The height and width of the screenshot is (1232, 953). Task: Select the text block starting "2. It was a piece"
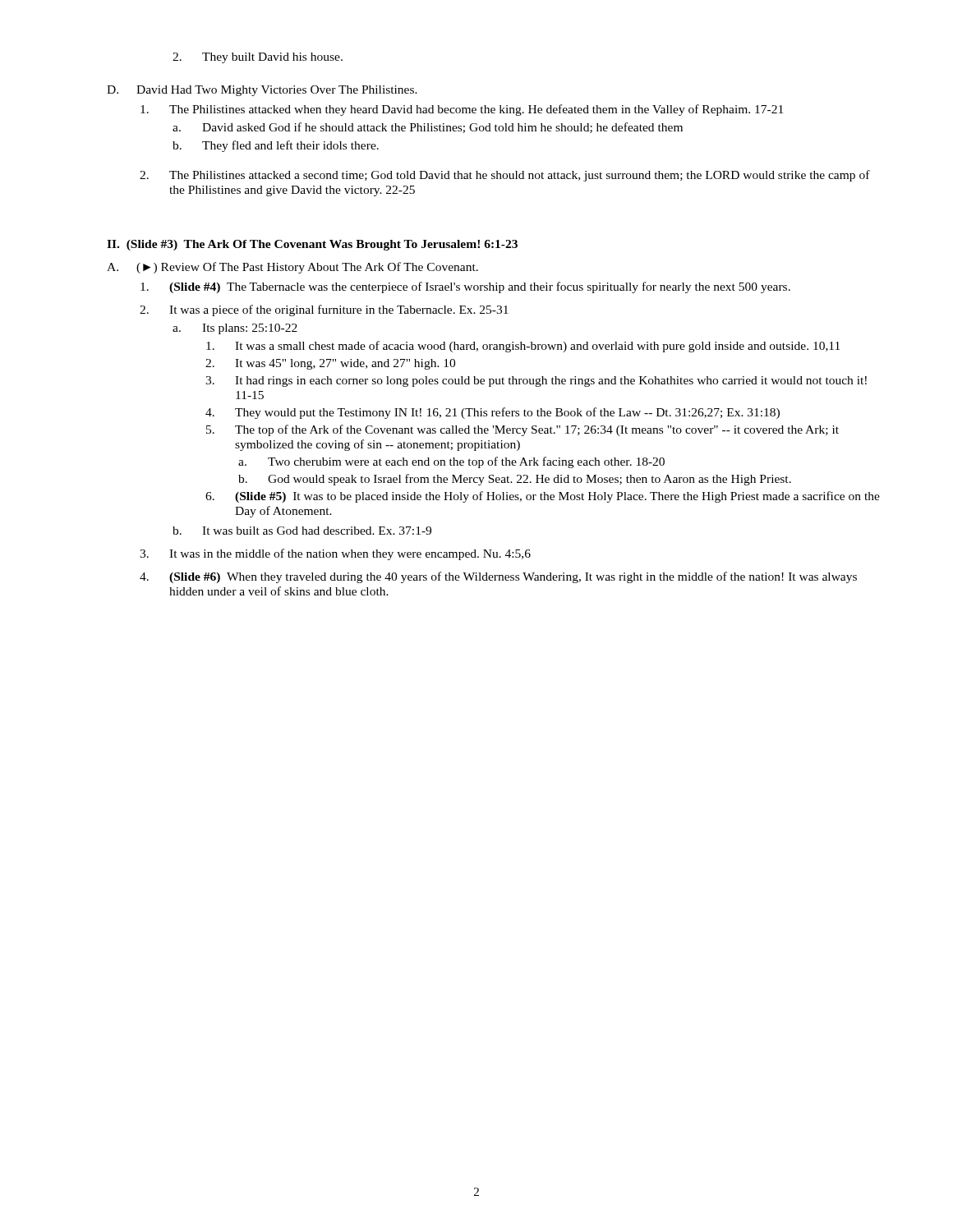tap(513, 310)
